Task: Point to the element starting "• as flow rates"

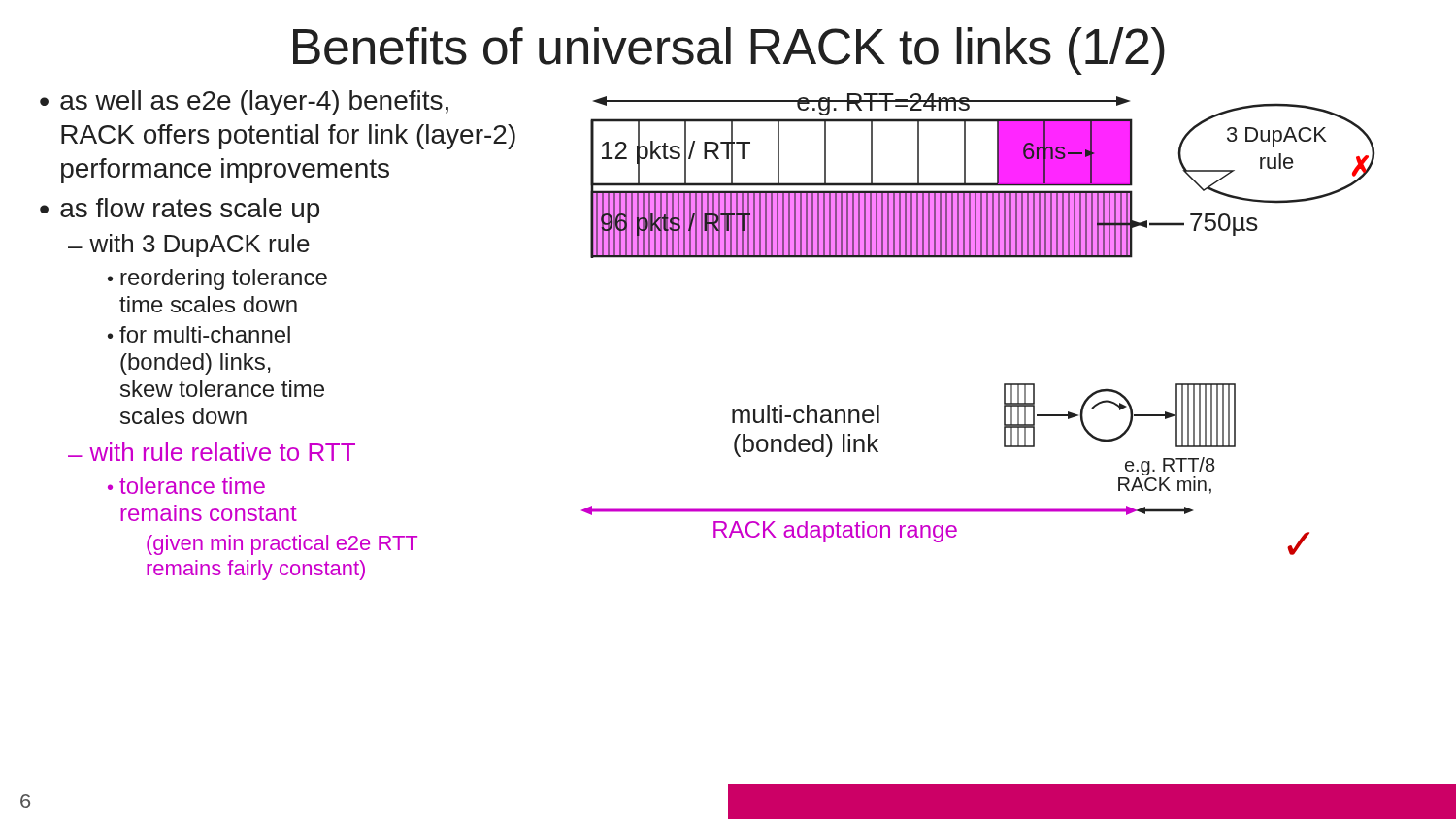Action: point(180,208)
